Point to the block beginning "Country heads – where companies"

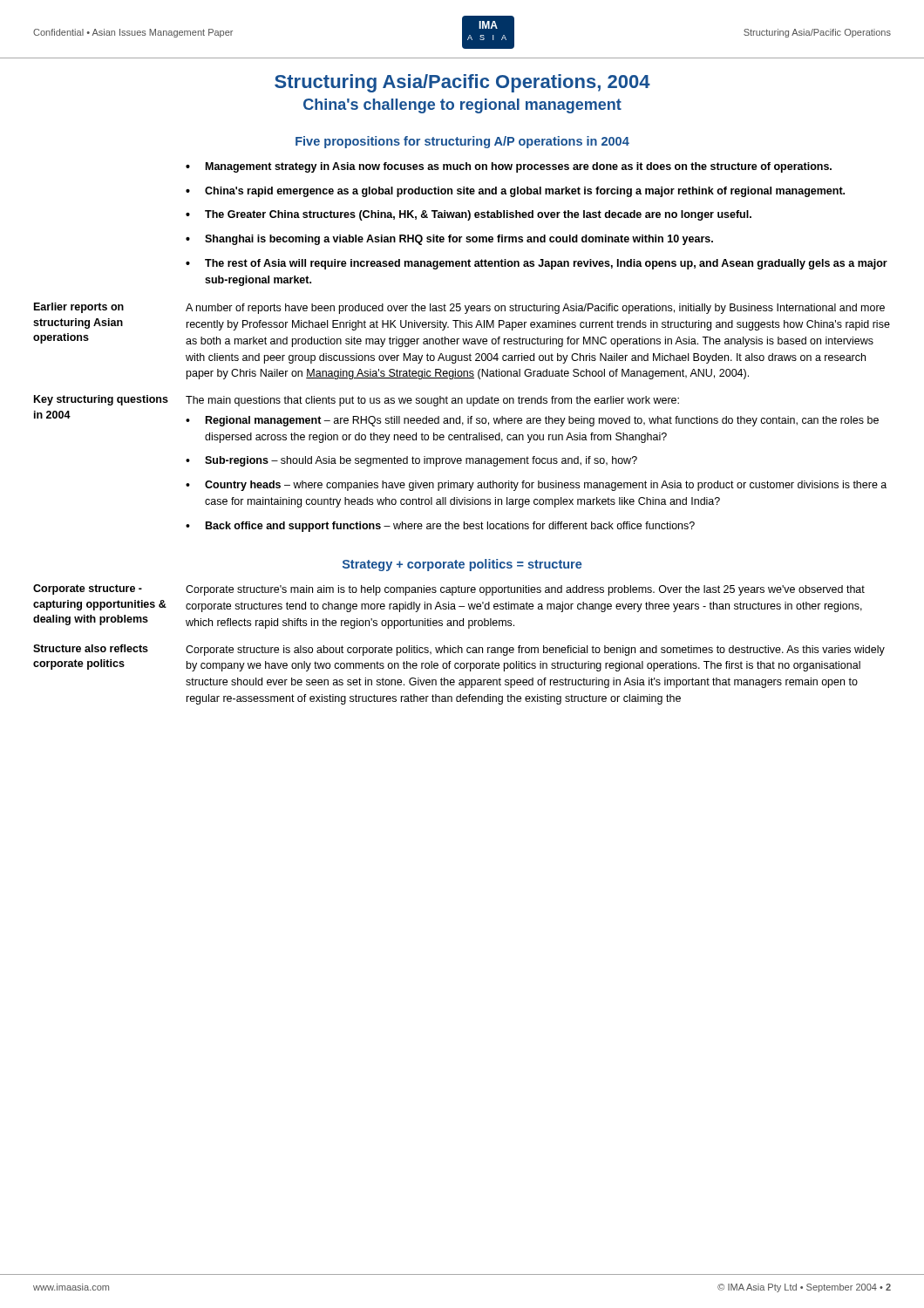(546, 493)
